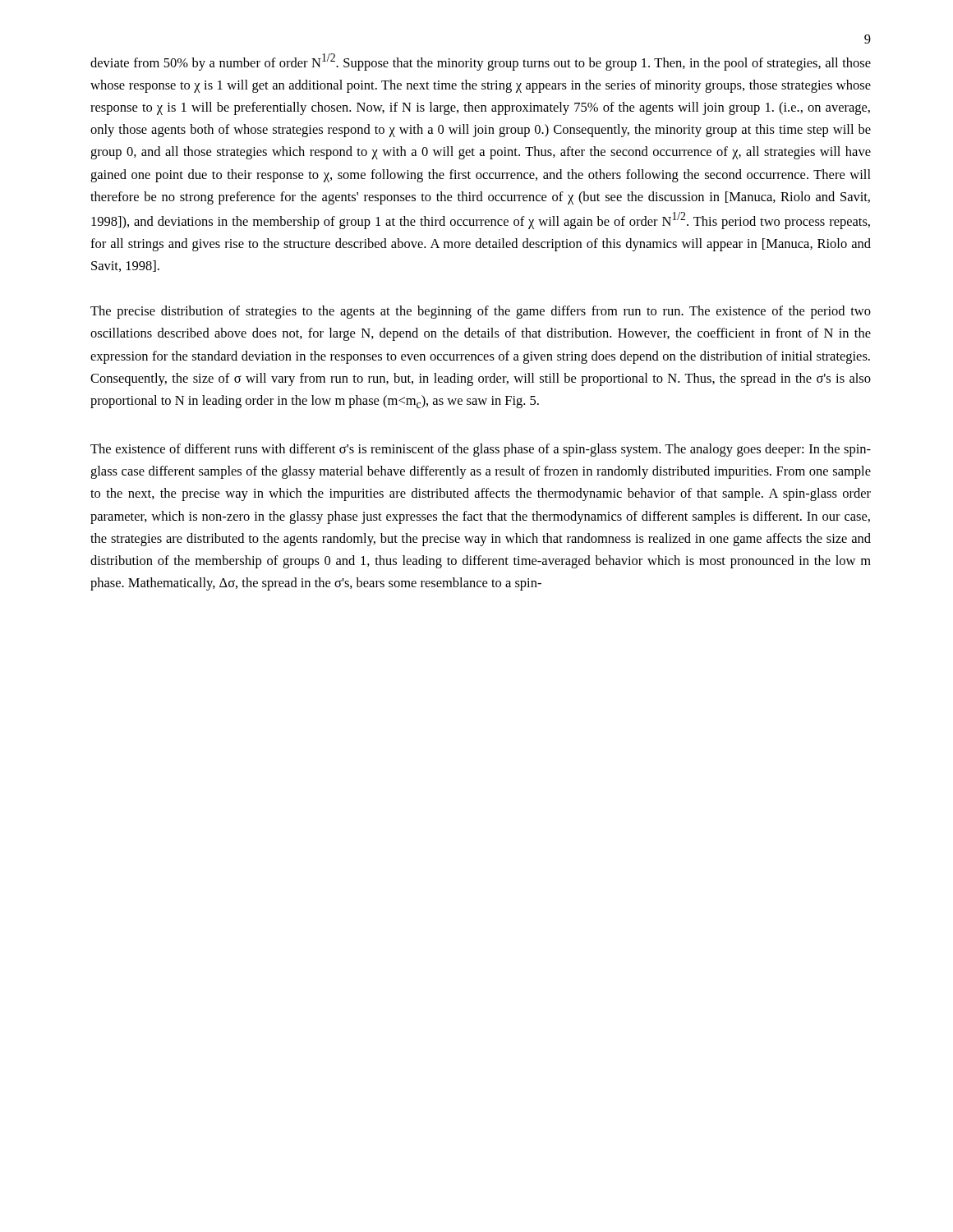The width and height of the screenshot is (953, 1232).
Task: Locate the text block with the text "deviate from 50% by a number of"
Action: coord(481,163)
